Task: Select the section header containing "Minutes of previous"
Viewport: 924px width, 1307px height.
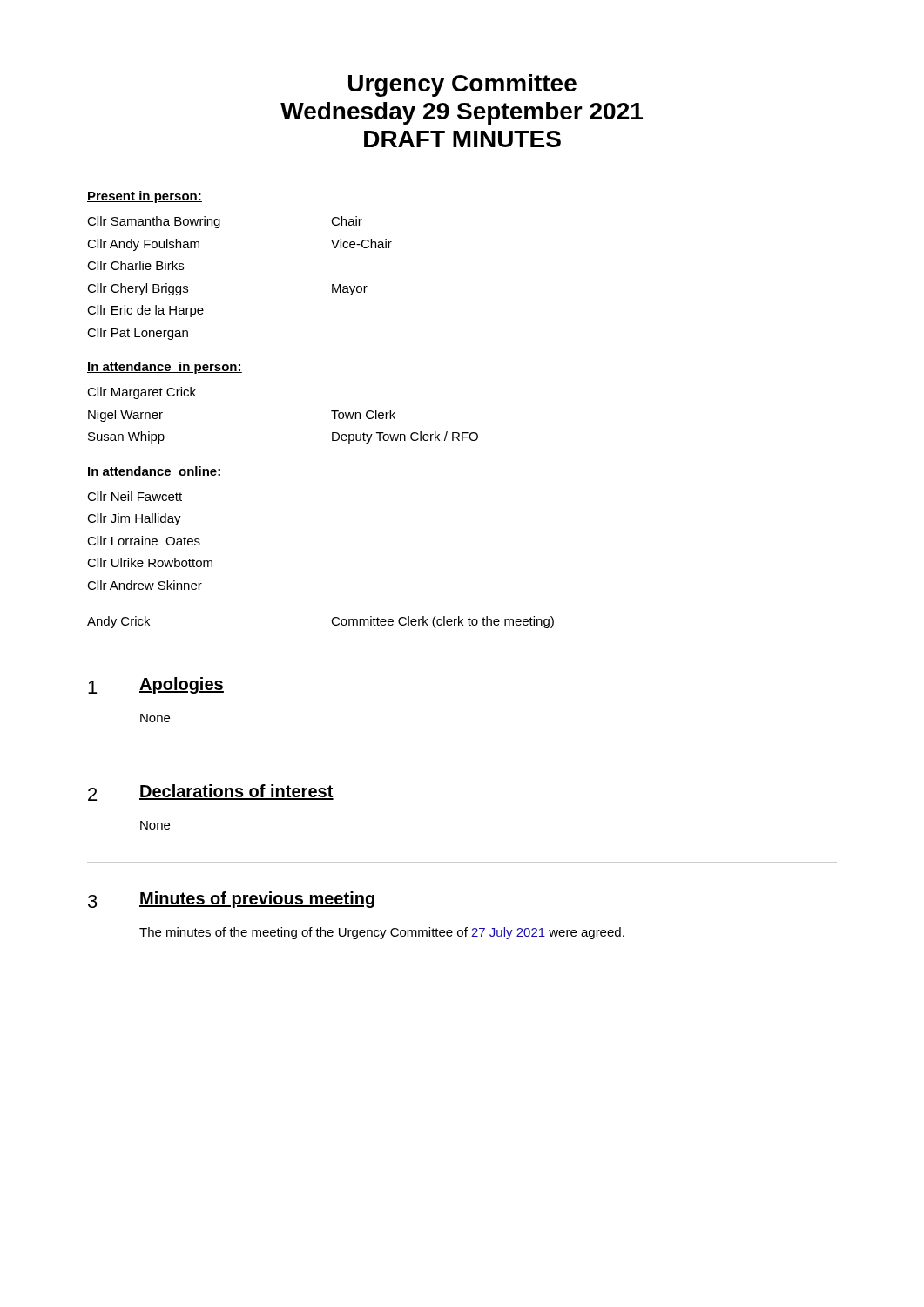Action: pos(257,898)
